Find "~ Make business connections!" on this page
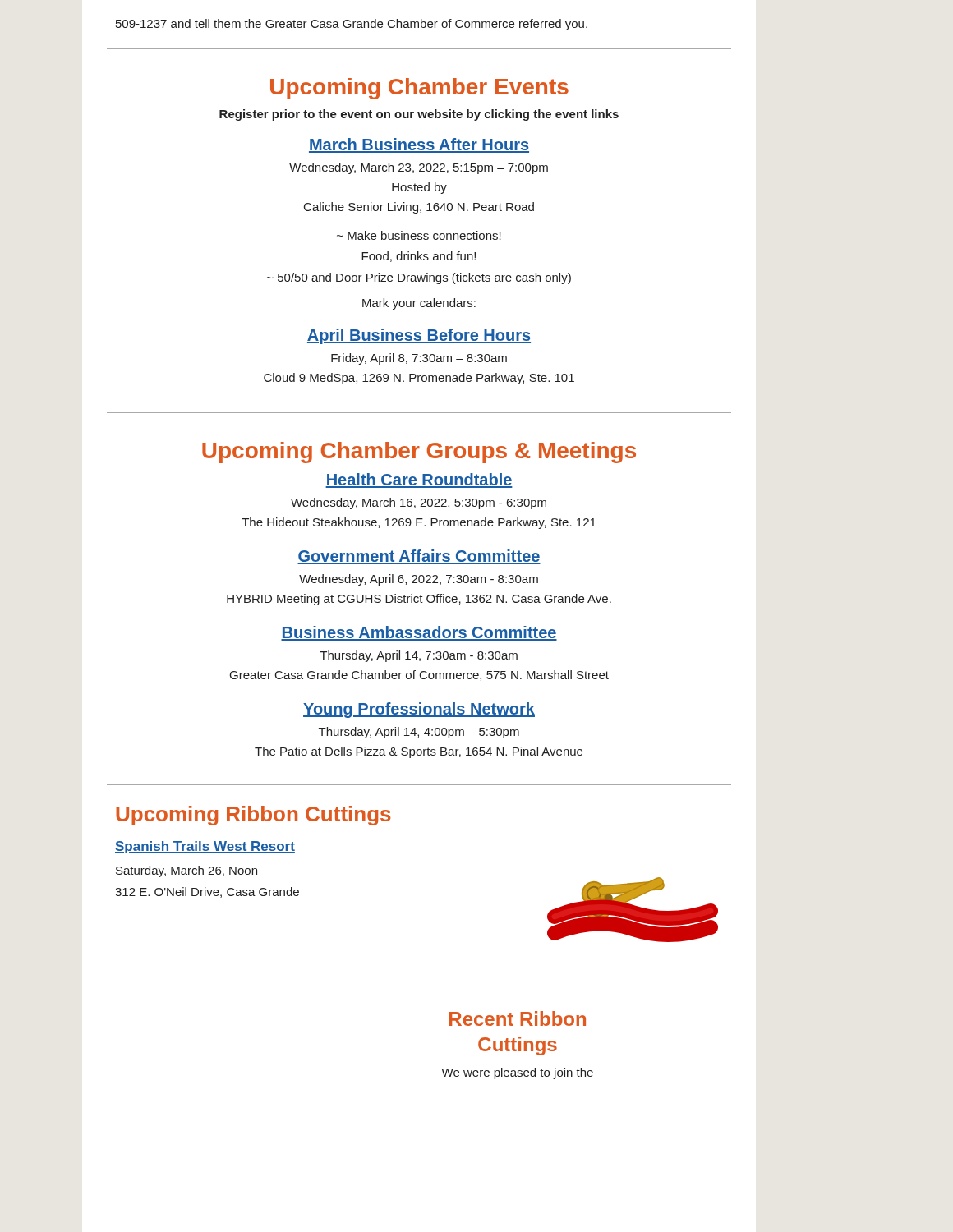The image size is (953, 1232). coord(419,235)
